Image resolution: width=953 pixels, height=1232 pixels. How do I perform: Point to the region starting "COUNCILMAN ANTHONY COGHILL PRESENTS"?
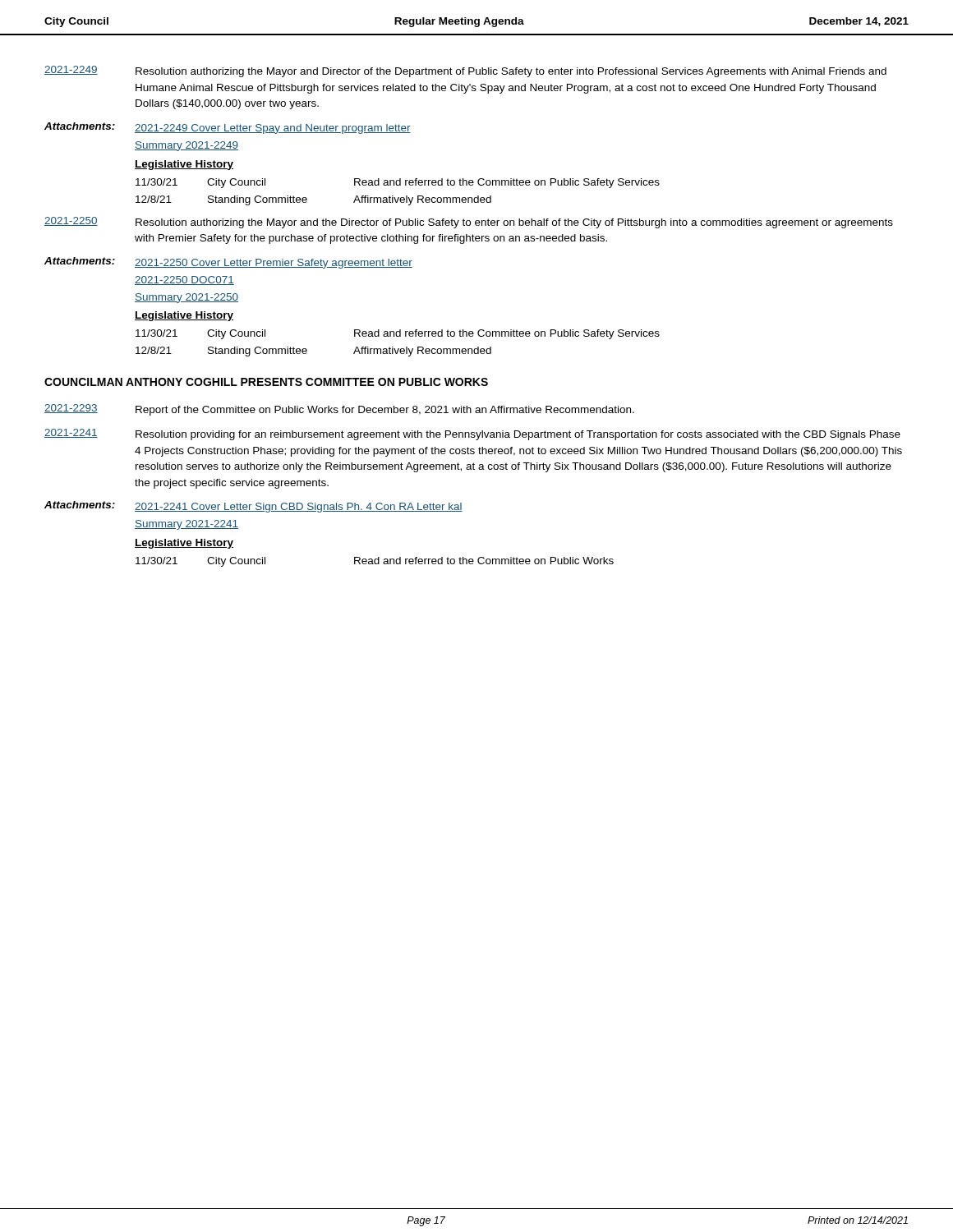tap(266, 382)
